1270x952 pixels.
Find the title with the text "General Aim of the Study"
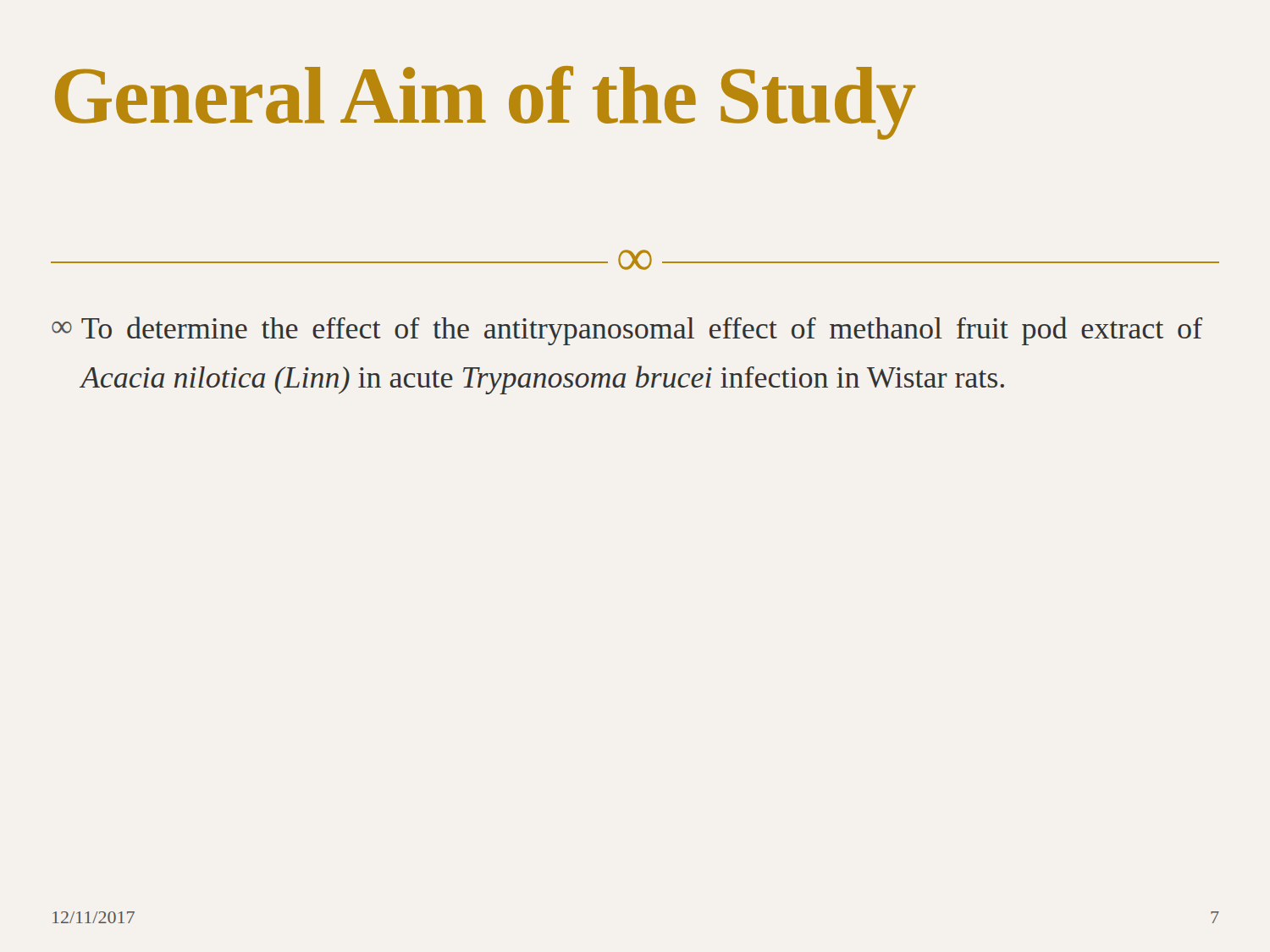point(483,95)
